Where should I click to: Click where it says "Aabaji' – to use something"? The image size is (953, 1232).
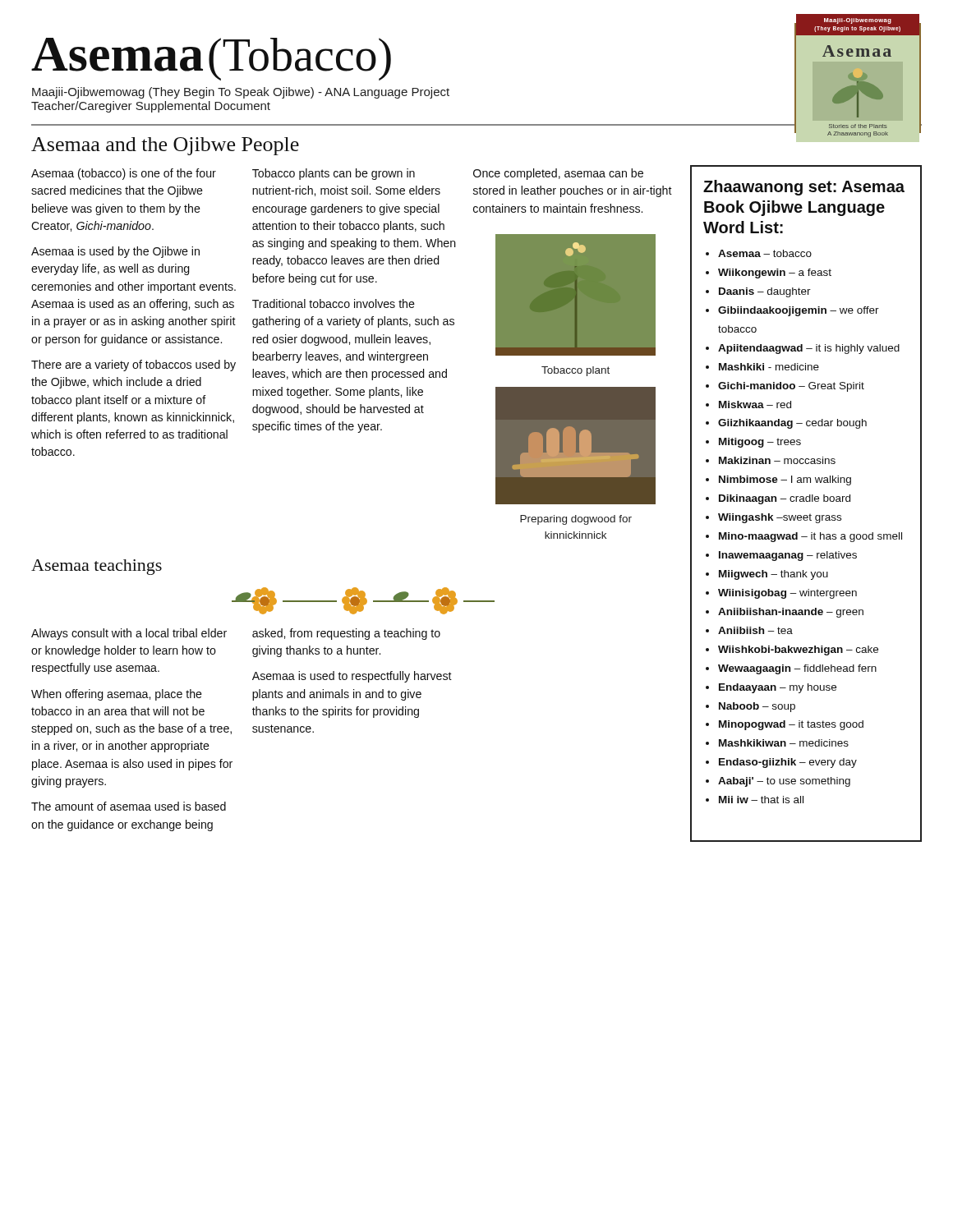tap(784, 781)
